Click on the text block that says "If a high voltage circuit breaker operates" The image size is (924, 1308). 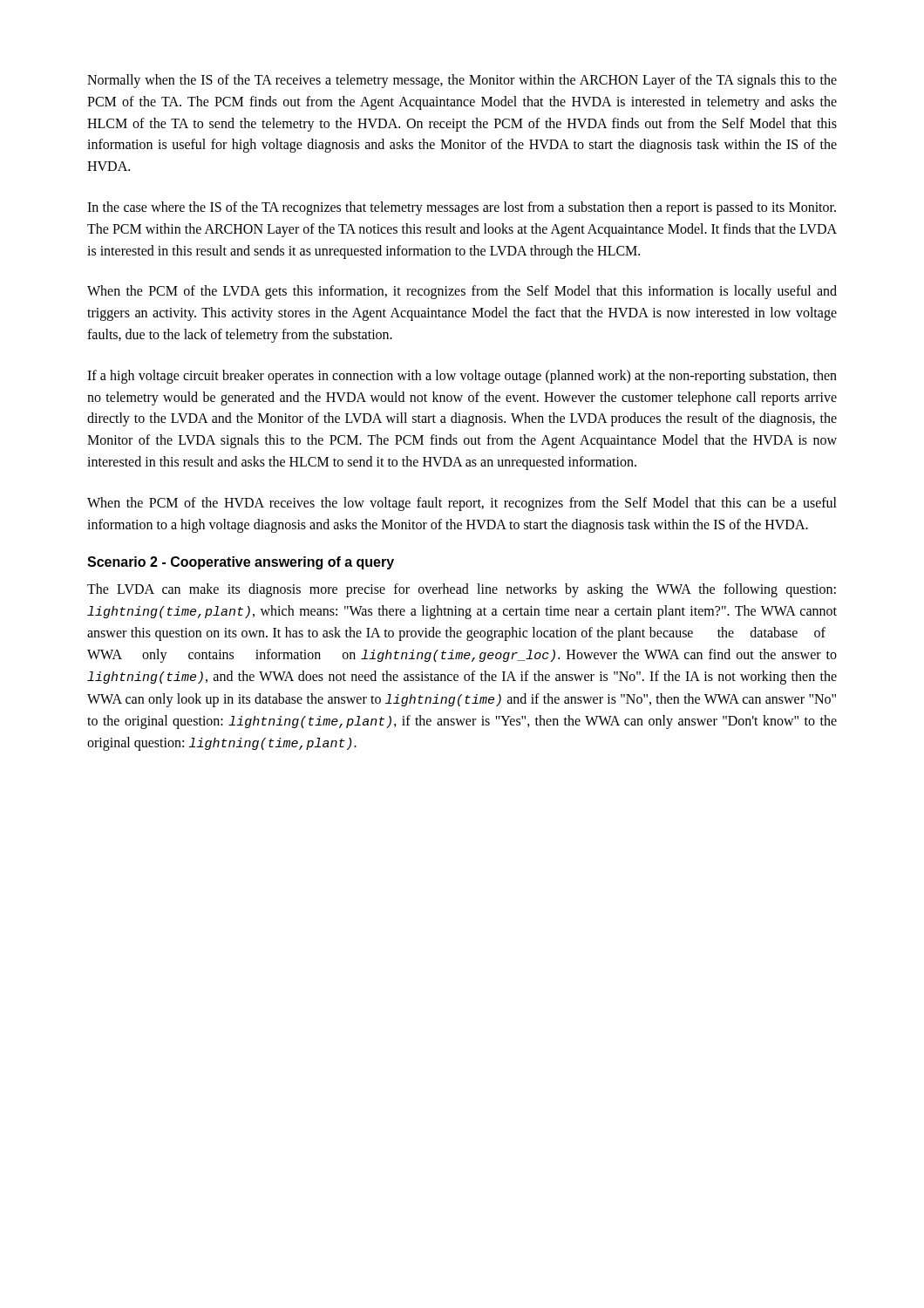coord(462,418)
